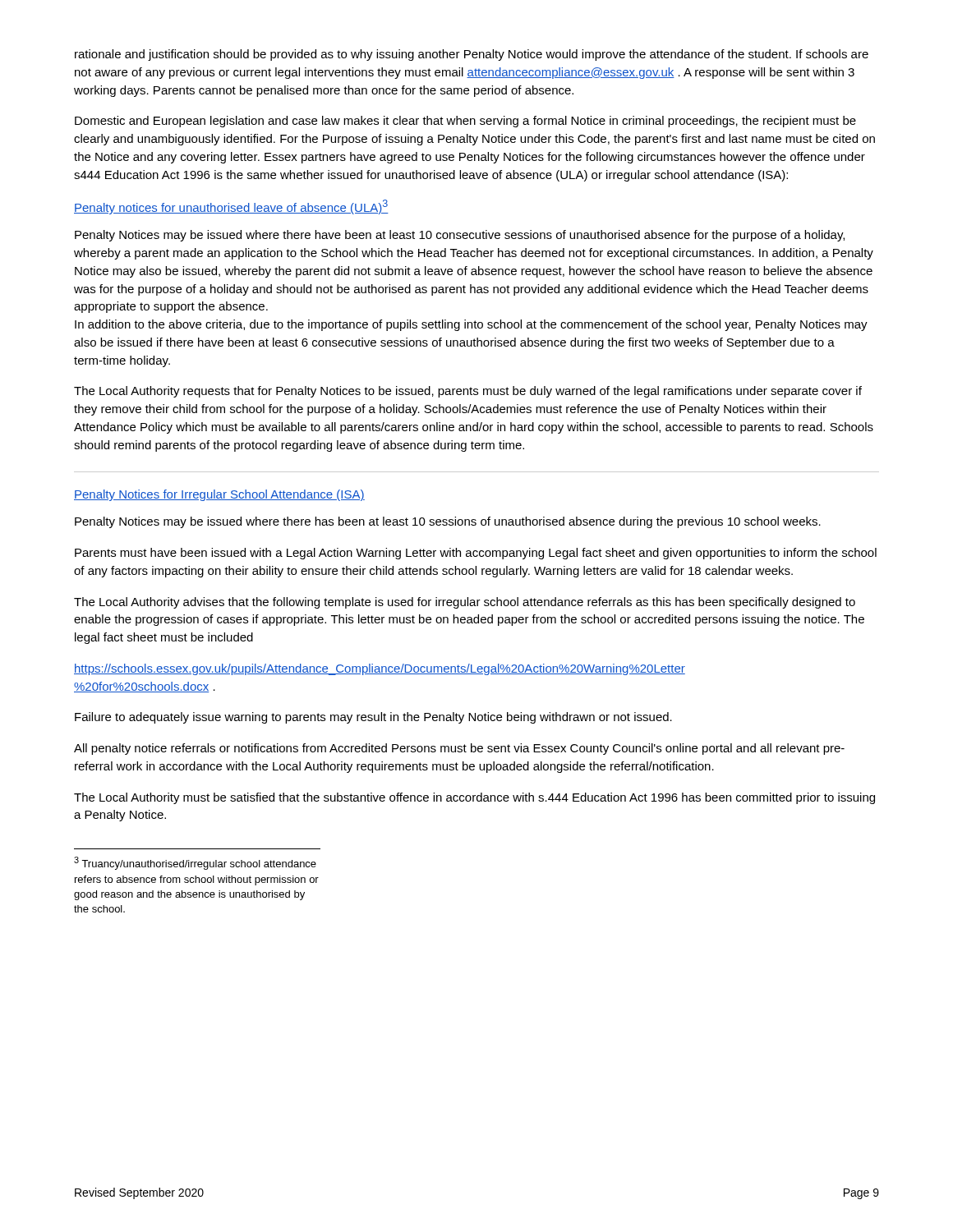Click on the text block that says "The Local Authority must be"
This screenshot has width=953, height=1232.
click(475, 806)
